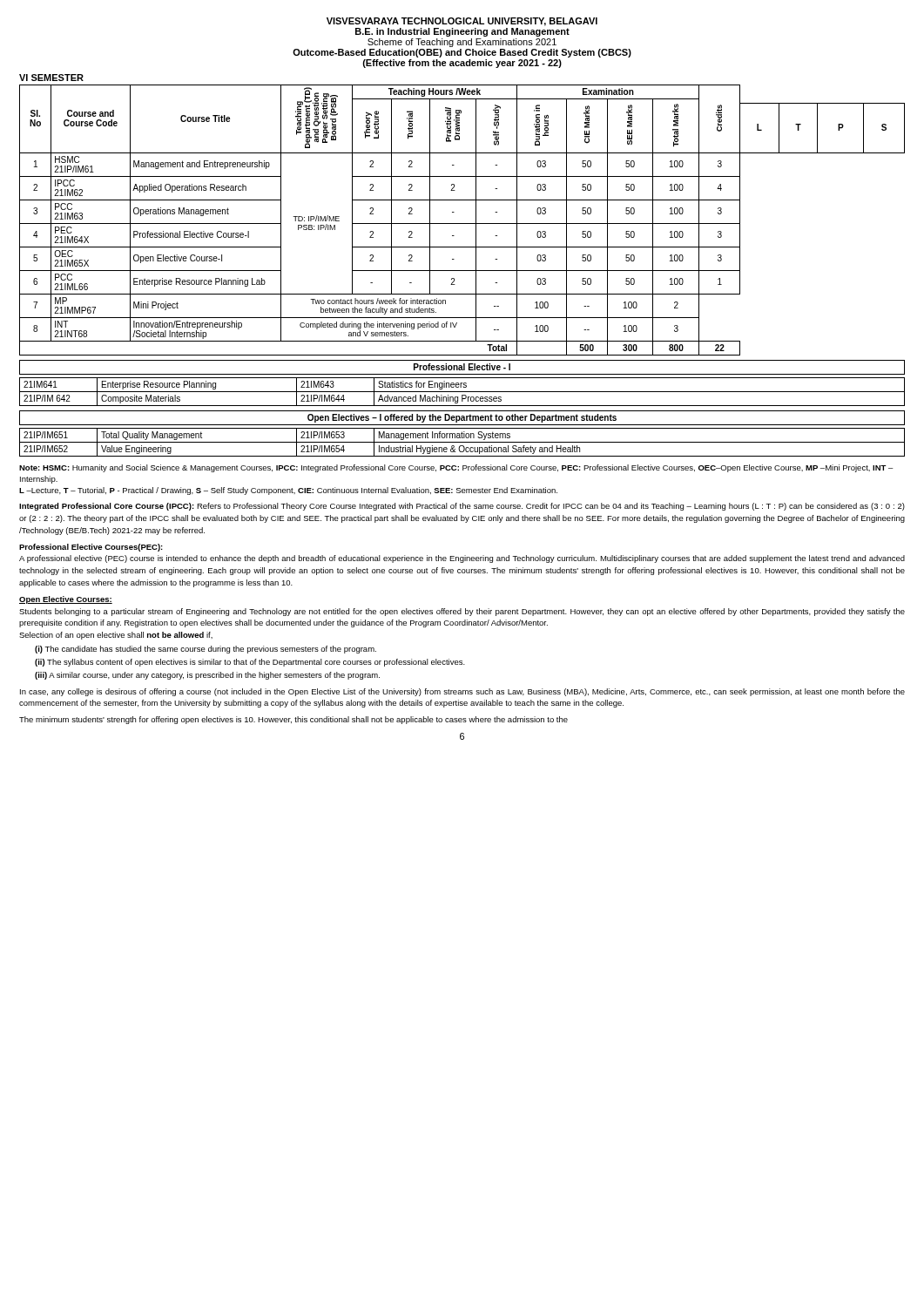The image size is (924, 1307).
Task: Find the section header with the text "VI SEMESTER"
Action: pyautogui.click(x=51, y=78)
